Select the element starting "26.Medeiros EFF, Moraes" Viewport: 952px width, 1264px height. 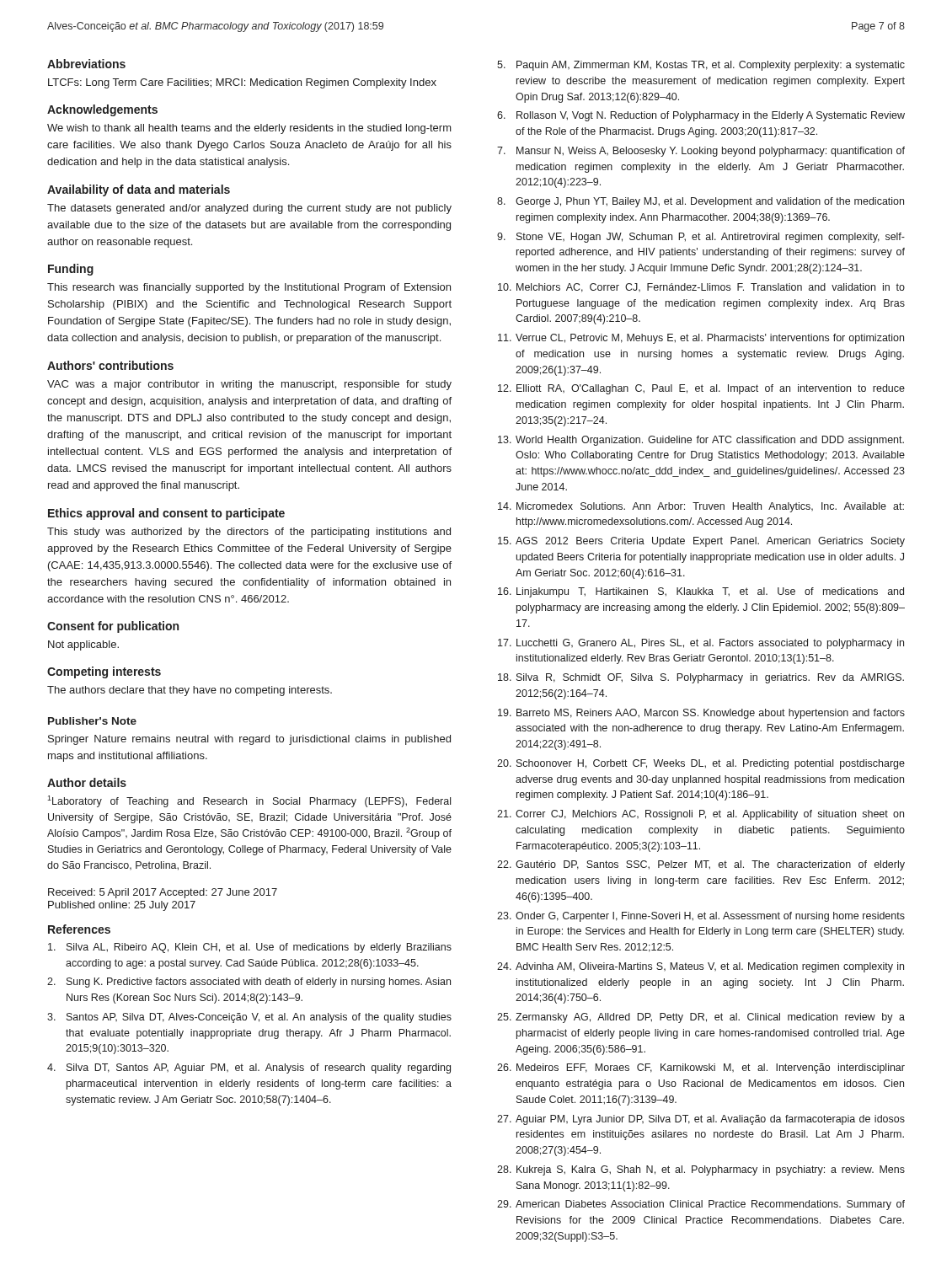701,1084
